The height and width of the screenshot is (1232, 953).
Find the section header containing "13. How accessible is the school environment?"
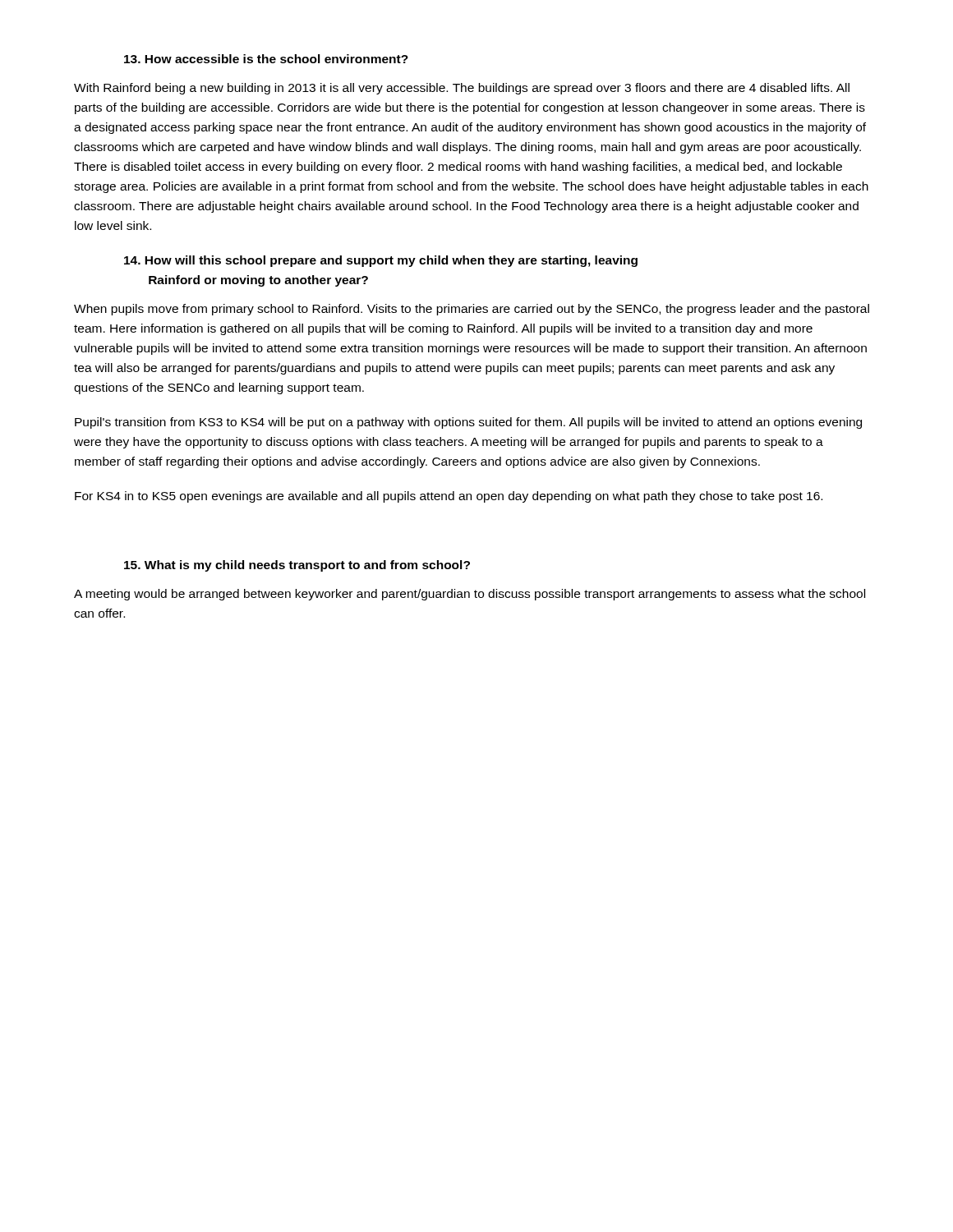[266, 59]
